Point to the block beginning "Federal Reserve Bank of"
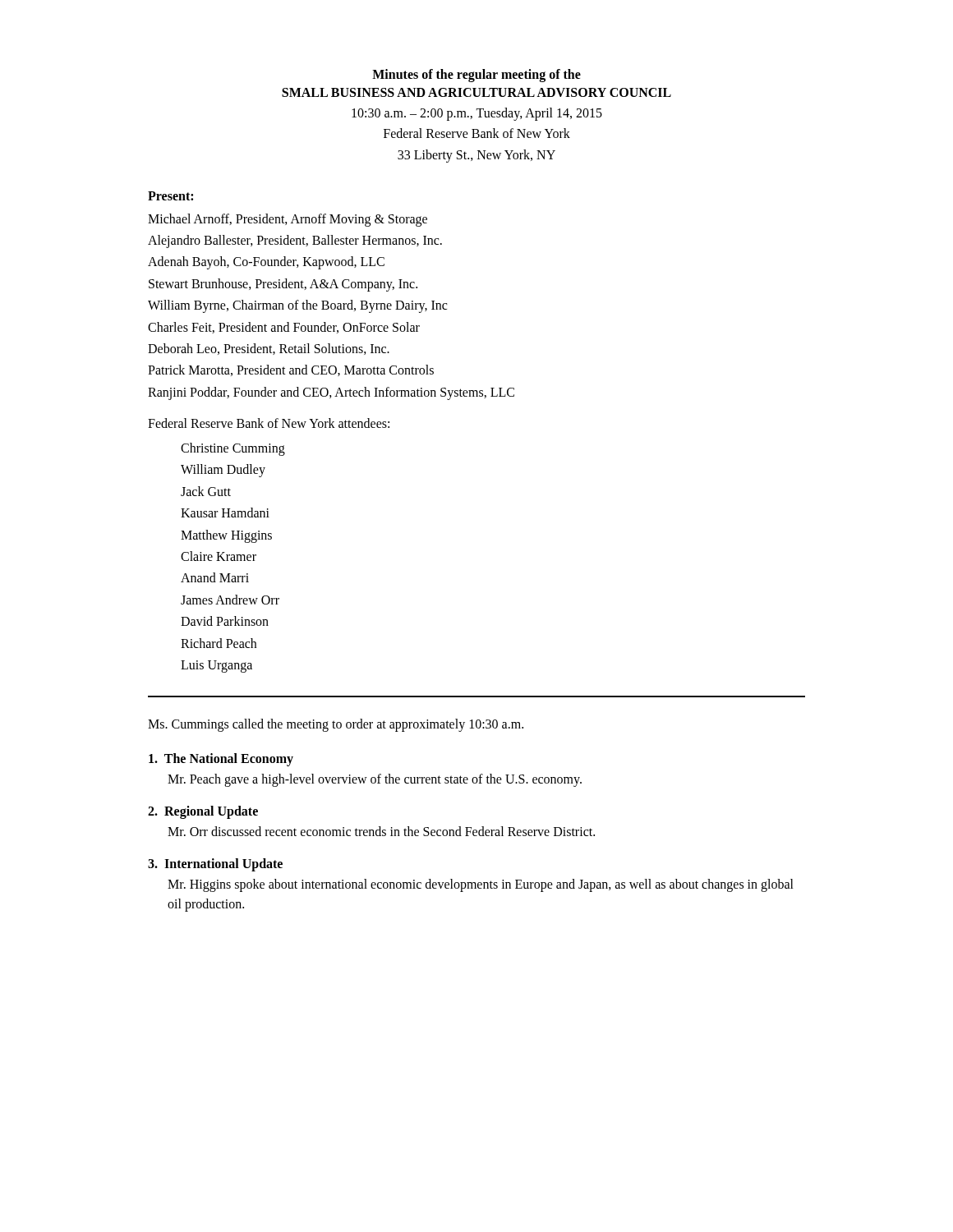Screen dimensions: 1232x953 click(269, 424)
